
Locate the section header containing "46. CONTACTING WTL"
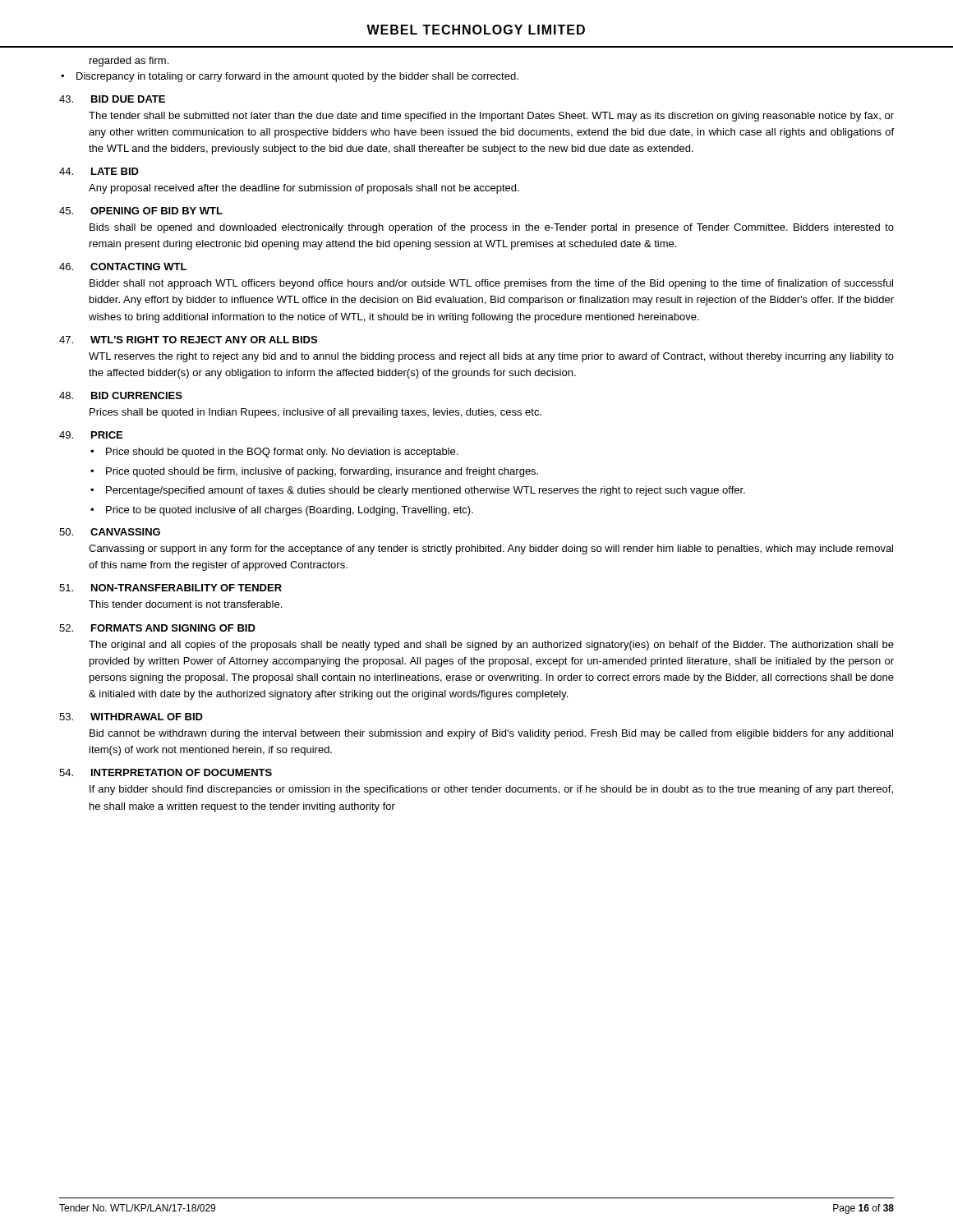click(123, 267)
